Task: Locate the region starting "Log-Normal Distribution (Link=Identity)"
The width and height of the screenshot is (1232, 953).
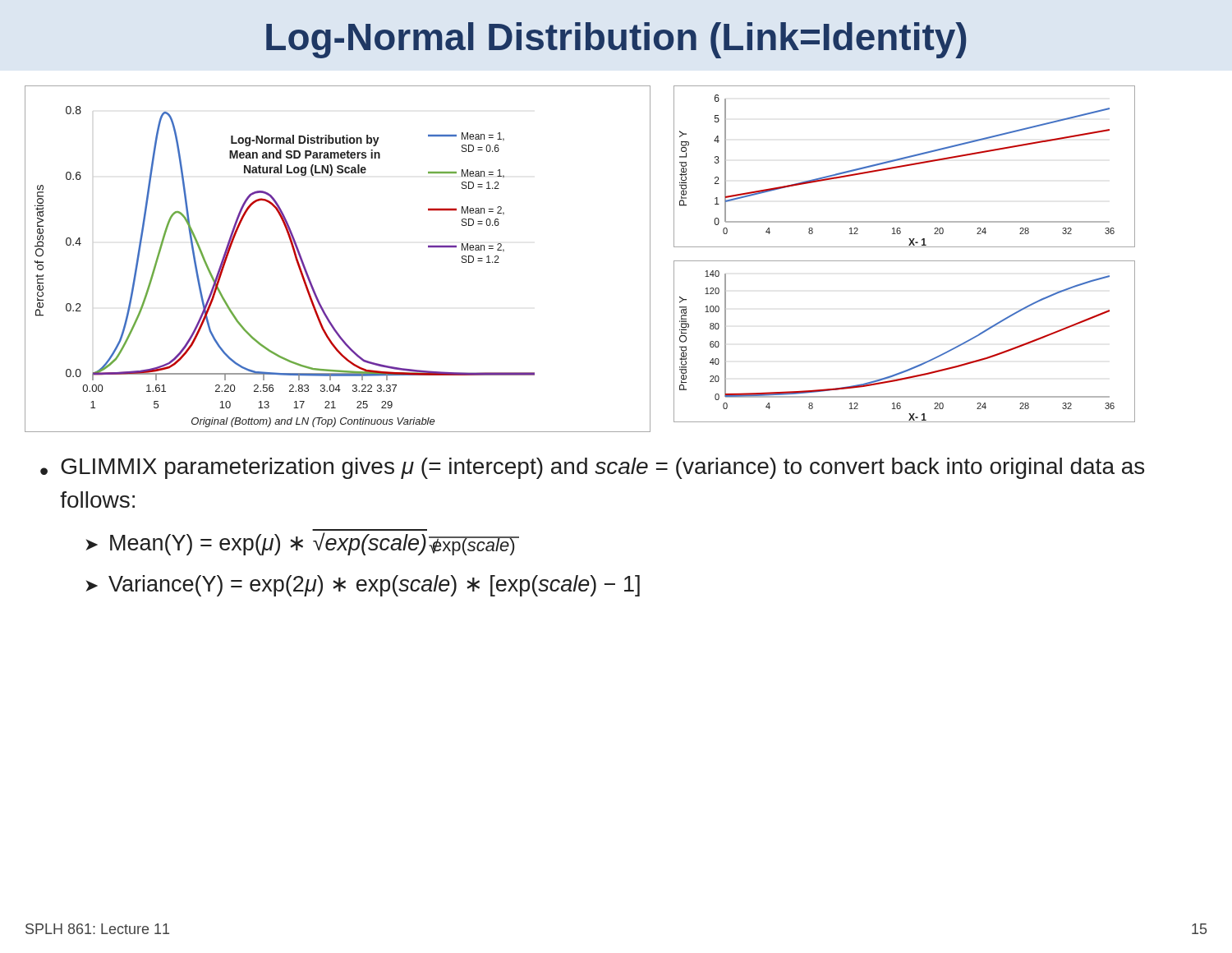Action: [x=616, y=37]
